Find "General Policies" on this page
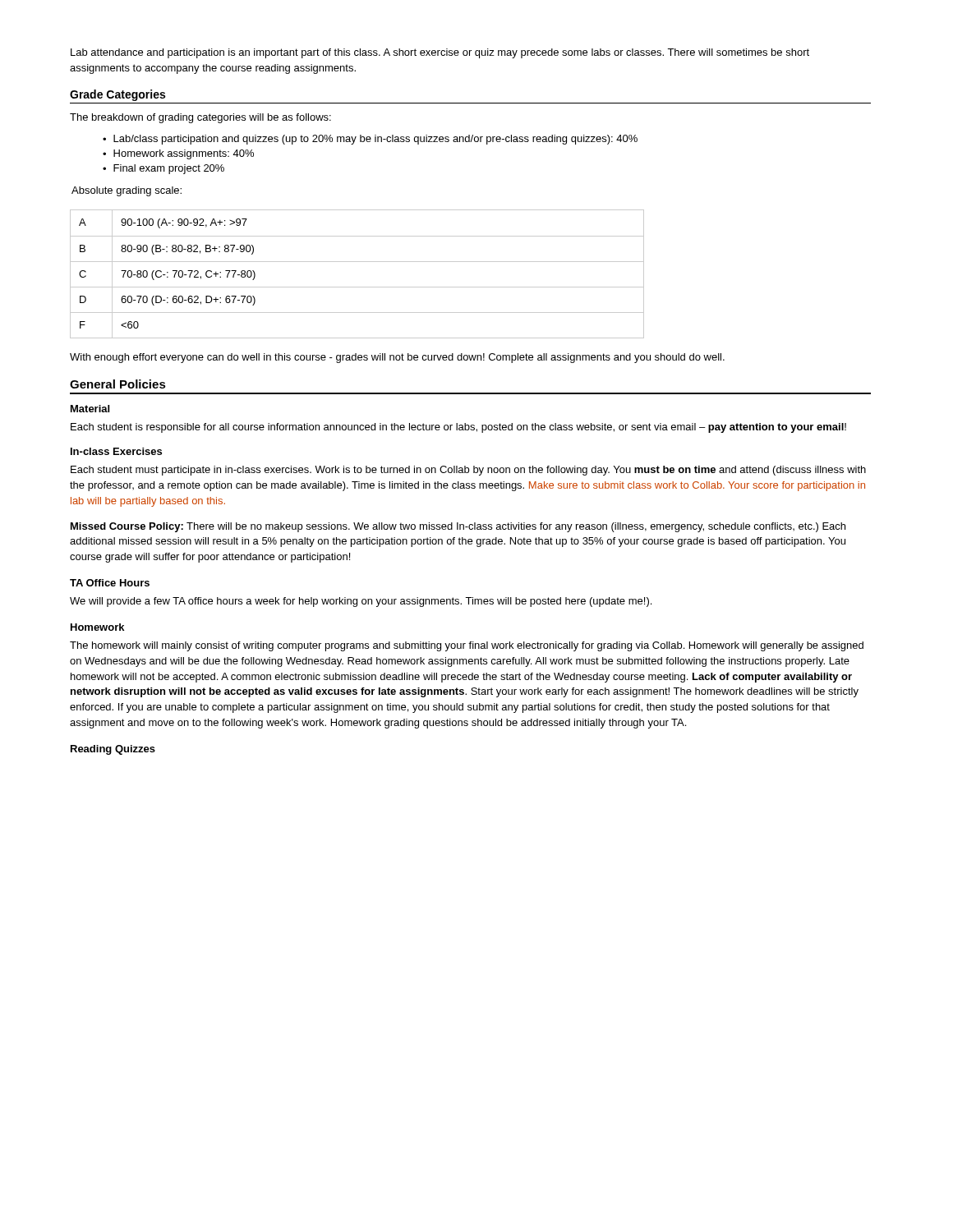Image resolution: width=953 pixels, height=1232 pixels. tap(118, 384)
